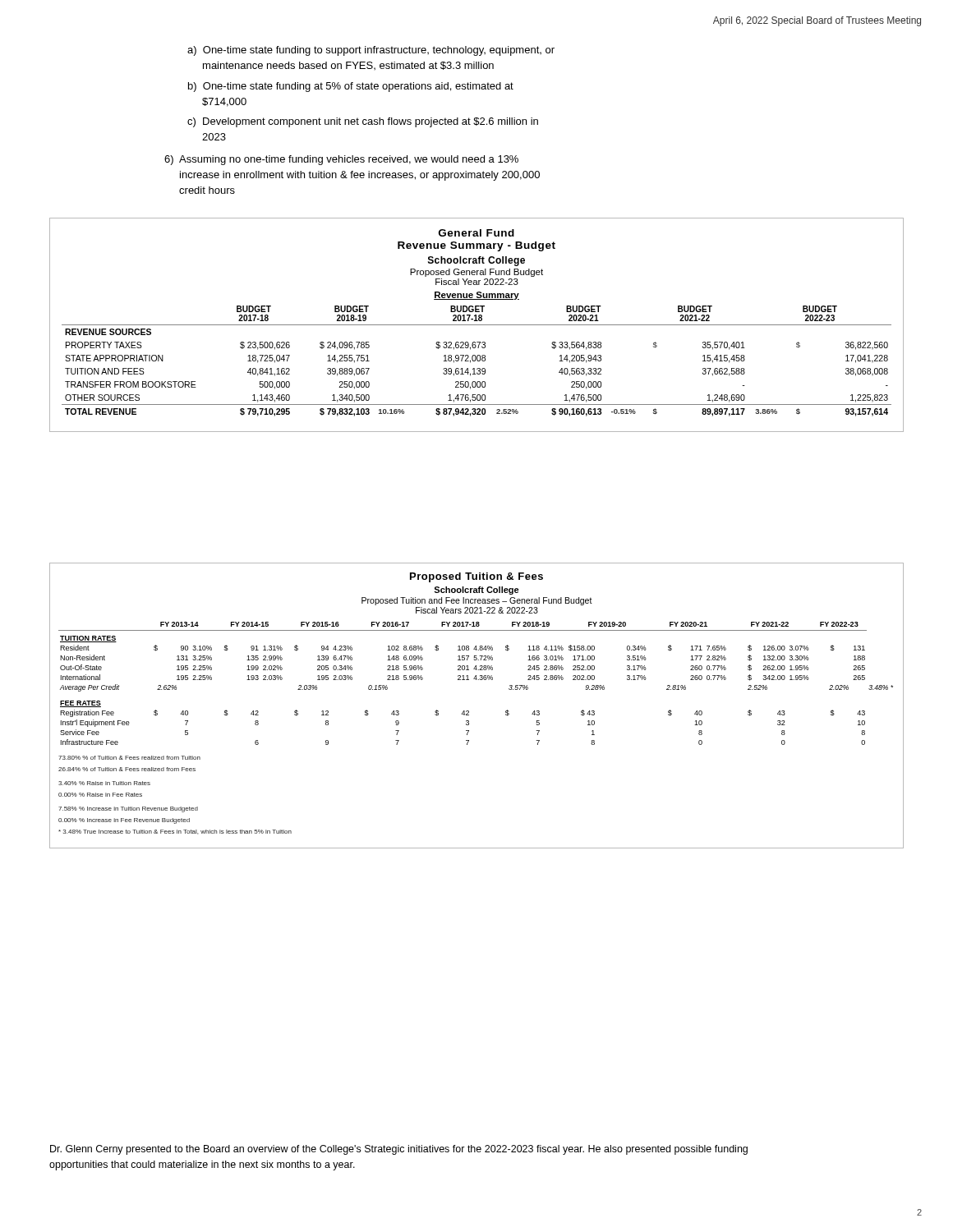
Task: Point to the region starting "b) One-time state funding at 5%"
Action: pos(350,93)
